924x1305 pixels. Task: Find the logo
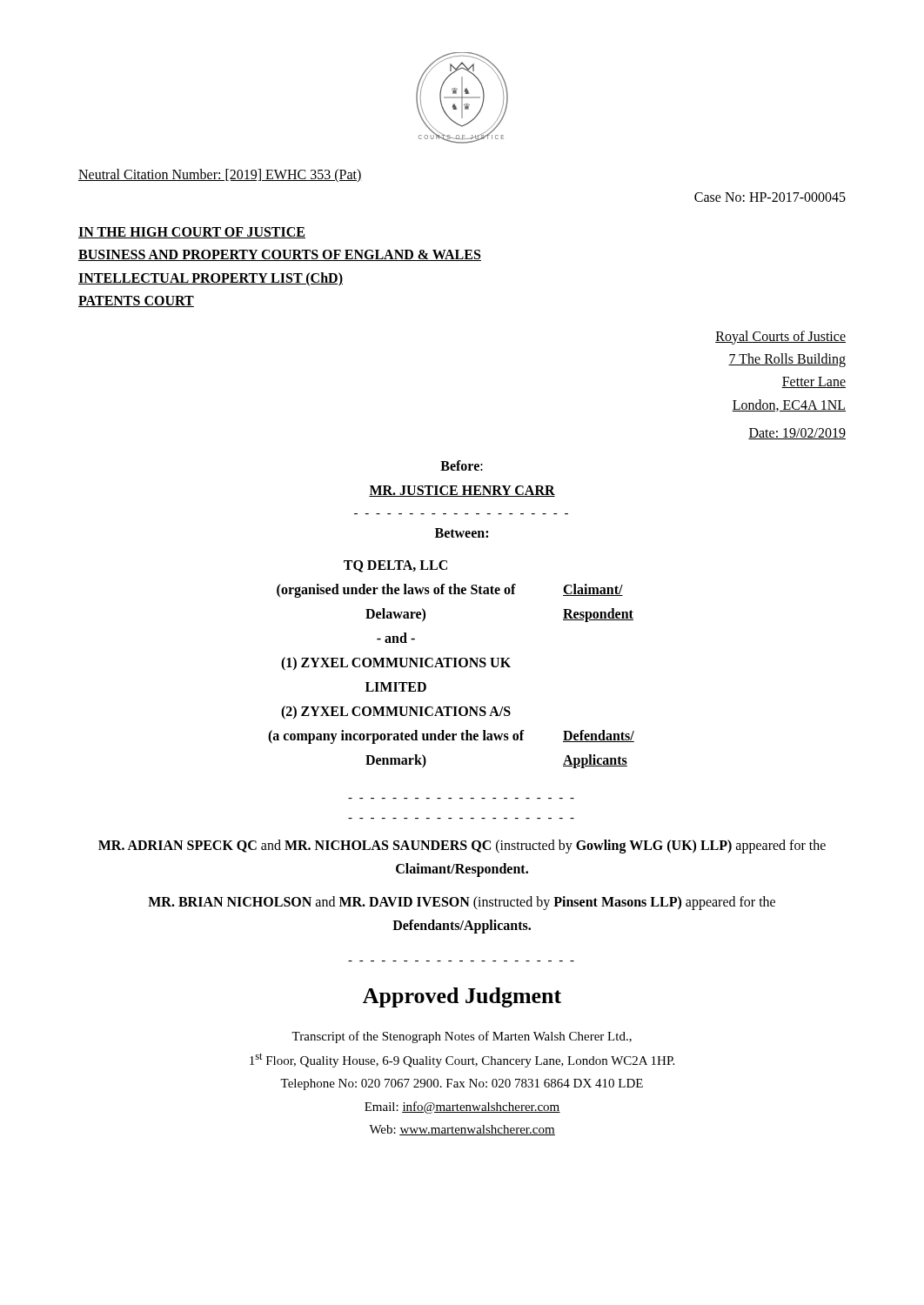(x=462, y=102)
